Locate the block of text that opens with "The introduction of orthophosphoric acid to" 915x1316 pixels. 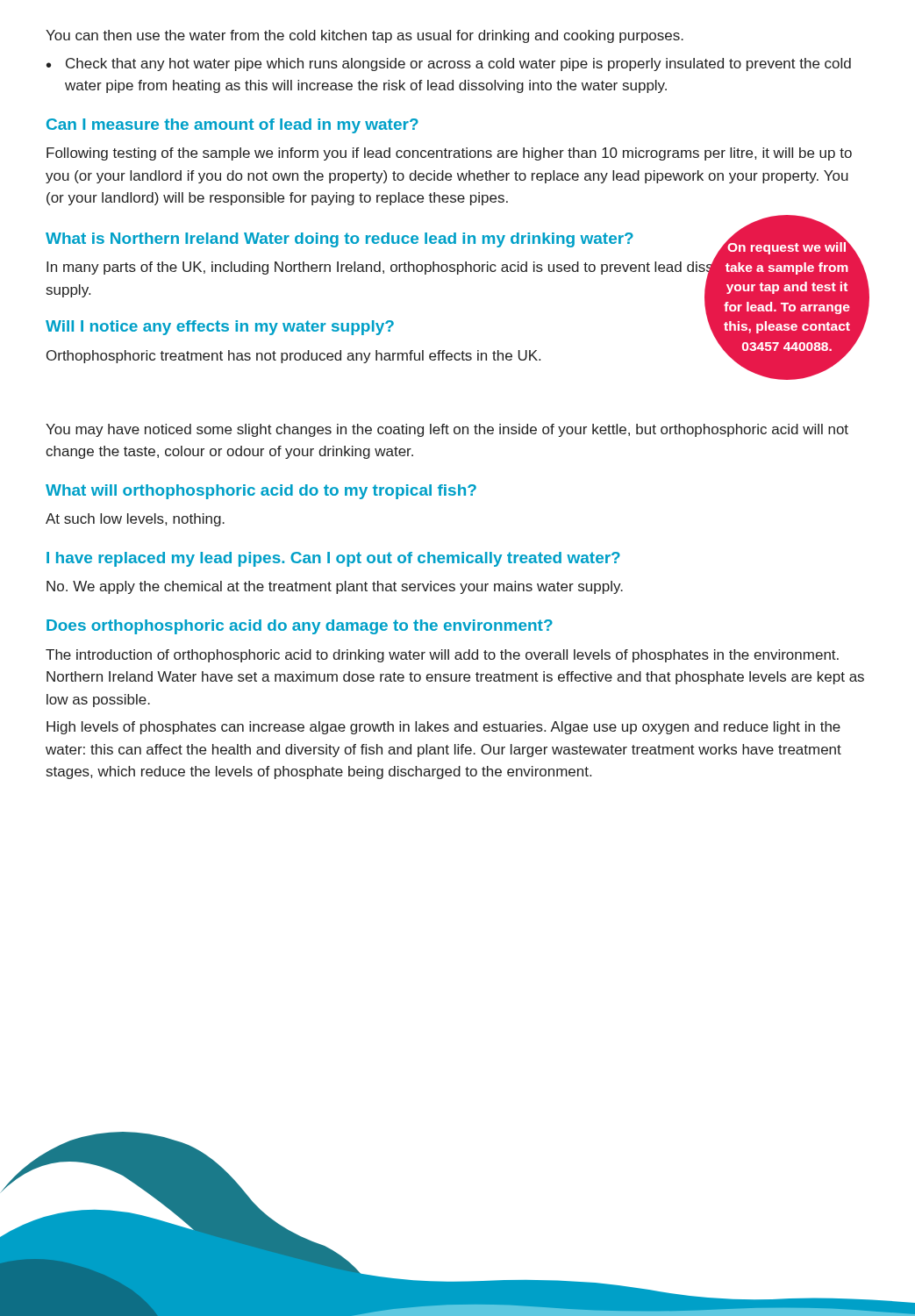pyautogui.click(x=455, y=677)
